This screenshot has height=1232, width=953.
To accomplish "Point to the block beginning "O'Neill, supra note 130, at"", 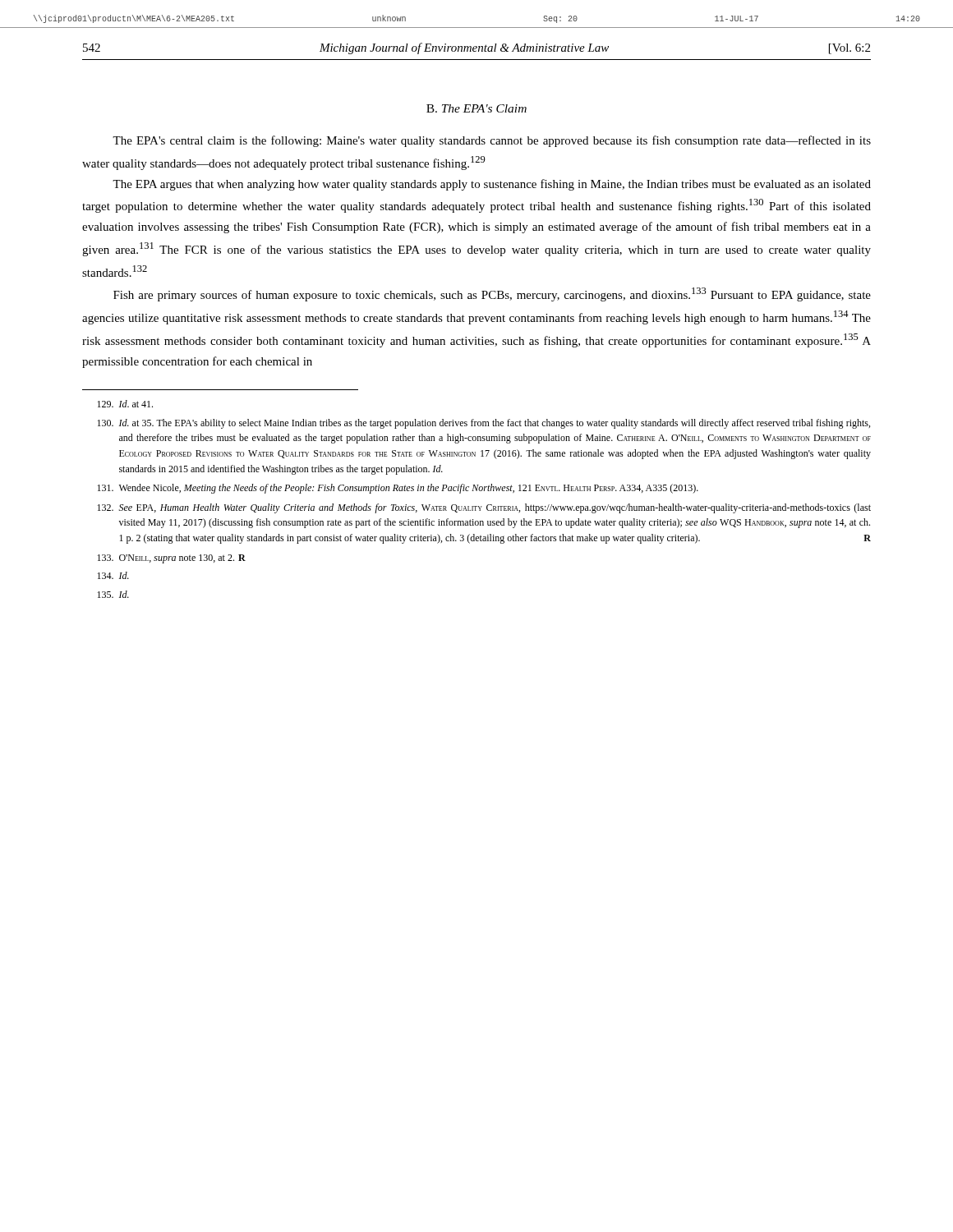I will pyautogui.click(x=164, y=558).
